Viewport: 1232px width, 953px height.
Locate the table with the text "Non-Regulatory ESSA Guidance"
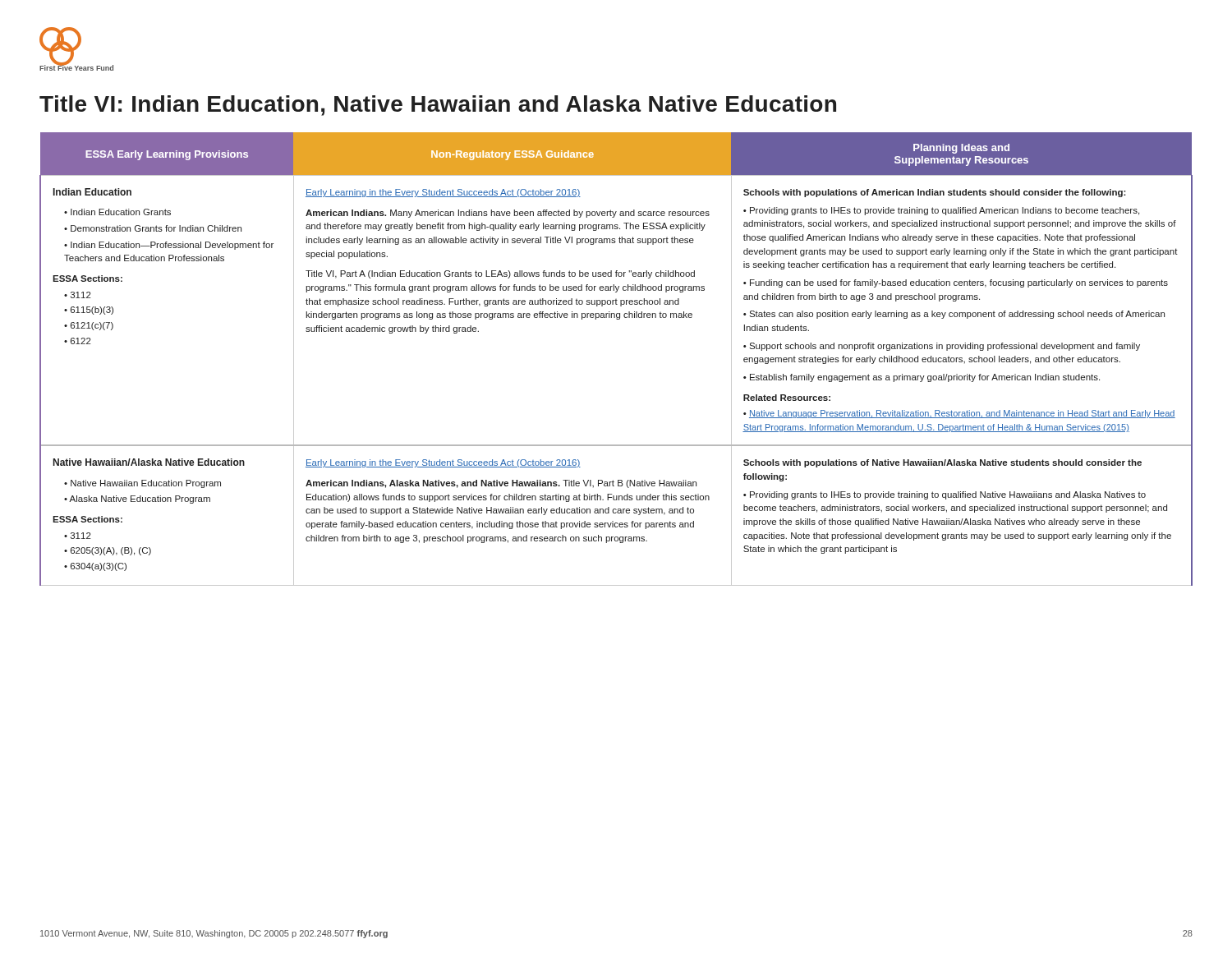point(616,359)
